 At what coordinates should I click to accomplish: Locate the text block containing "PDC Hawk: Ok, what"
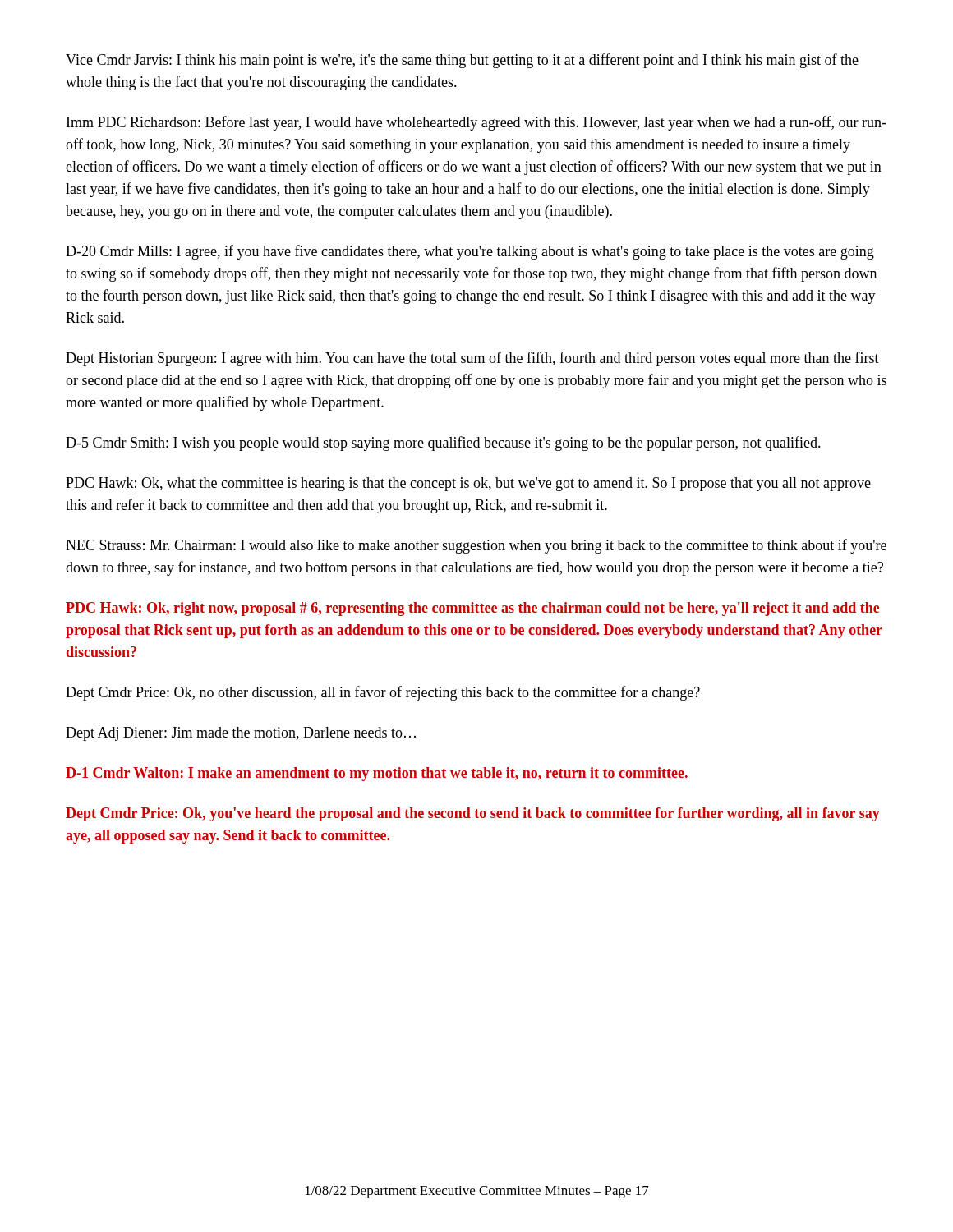(468, 494)
